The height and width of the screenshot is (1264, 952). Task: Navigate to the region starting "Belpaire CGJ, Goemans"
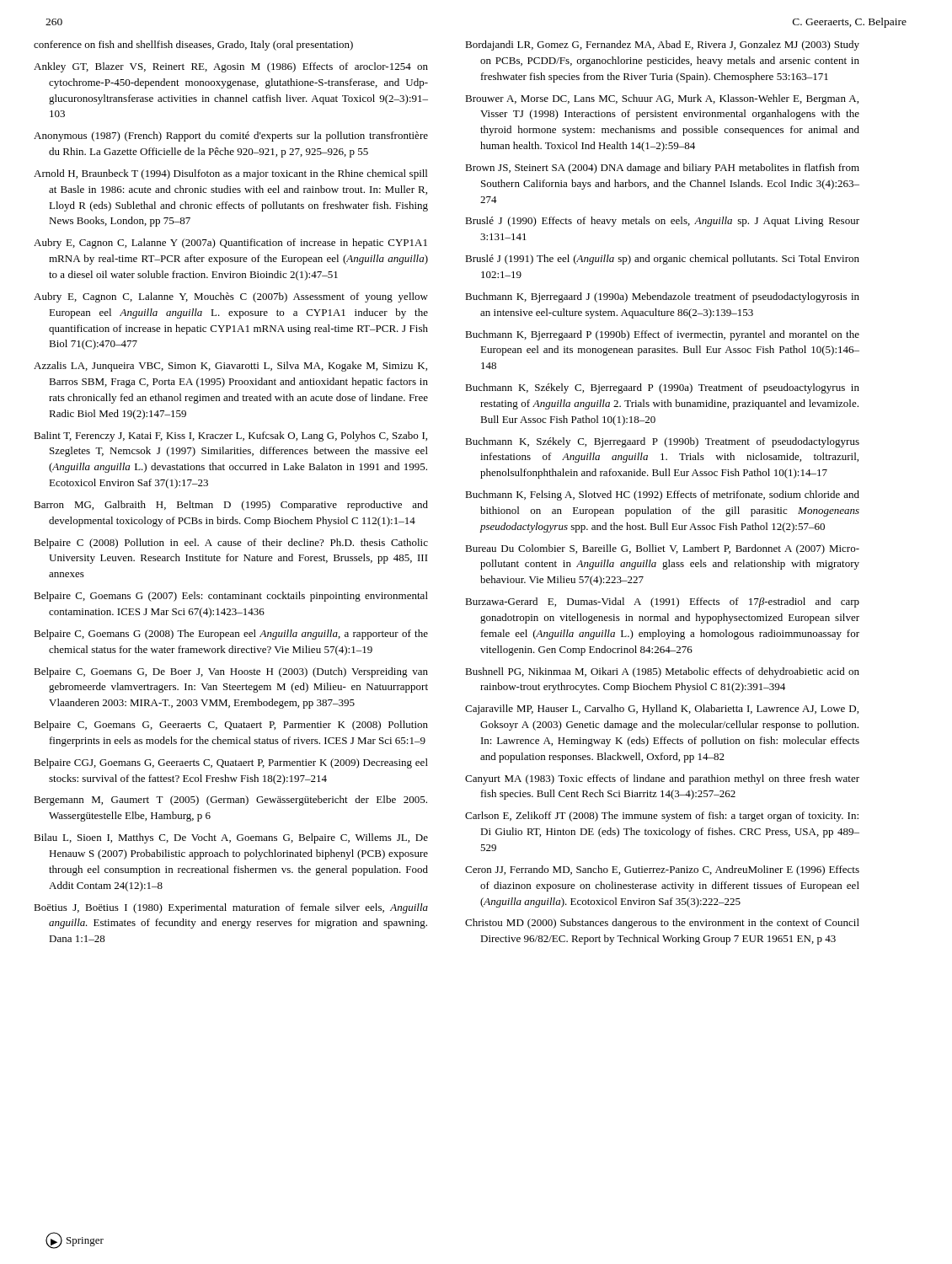[231, 770]
